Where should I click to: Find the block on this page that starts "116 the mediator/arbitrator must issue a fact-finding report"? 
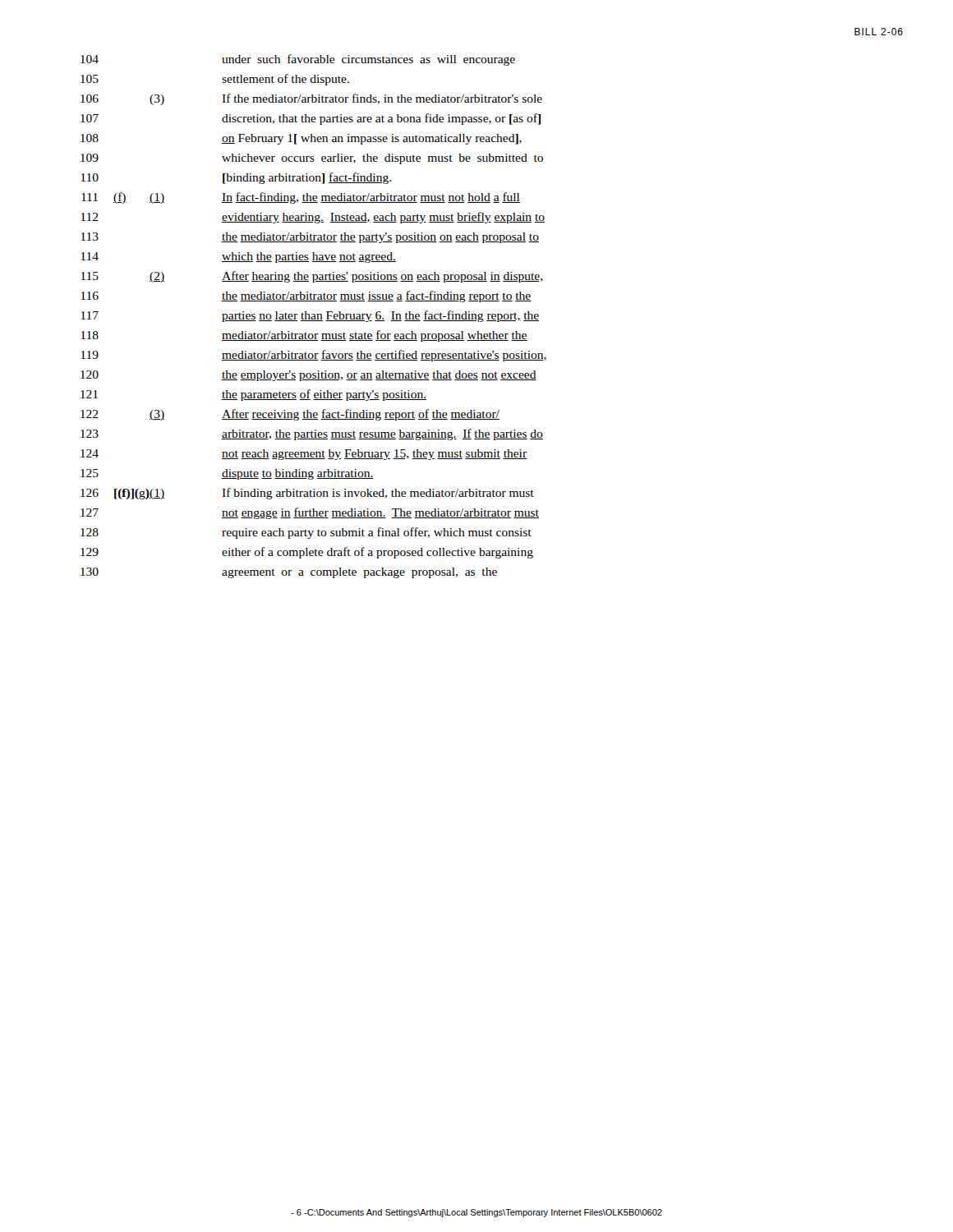tap(476, 296)
